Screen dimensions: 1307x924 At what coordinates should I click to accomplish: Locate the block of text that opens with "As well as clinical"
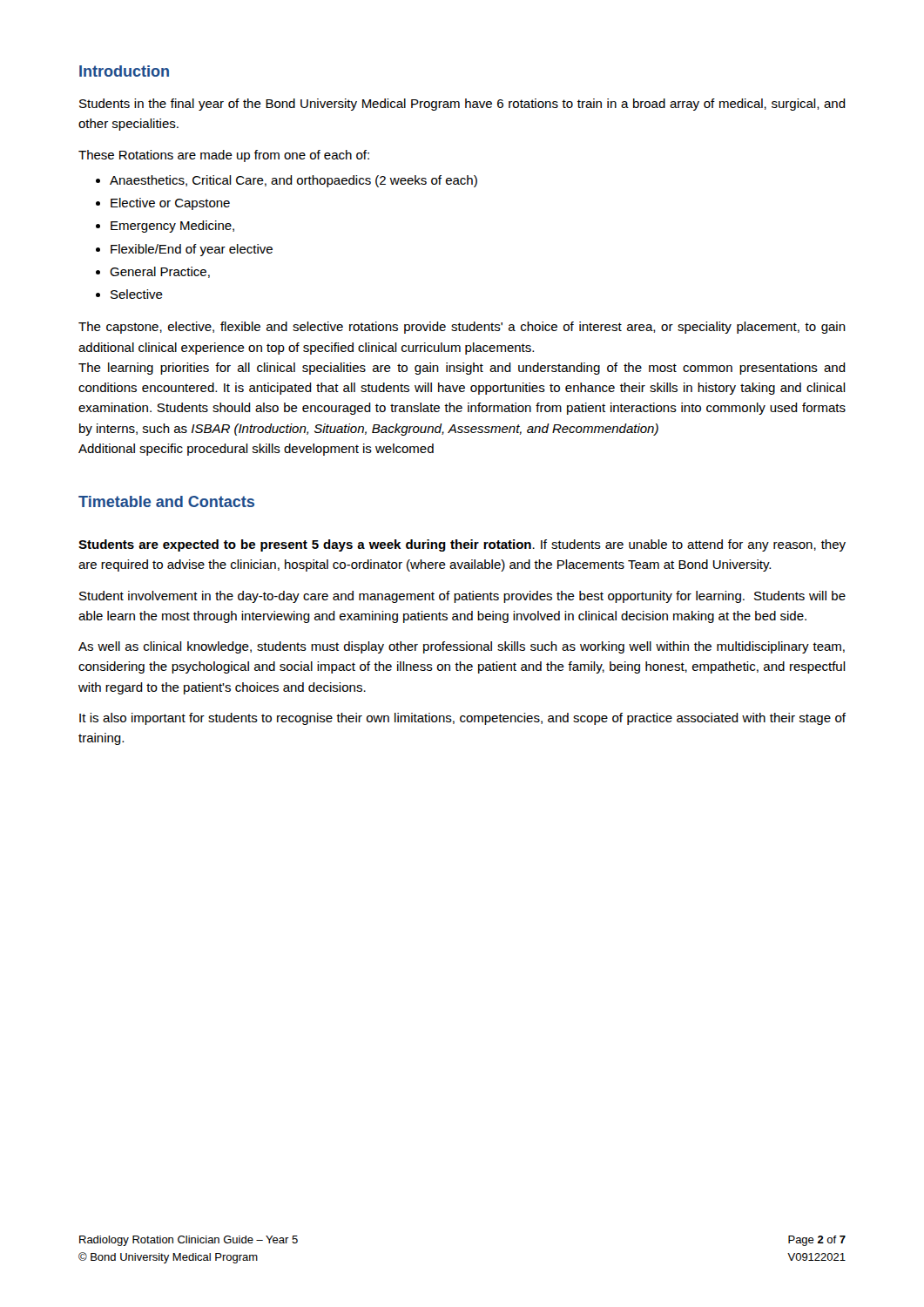pyautogui.click(x=462, y=666)
